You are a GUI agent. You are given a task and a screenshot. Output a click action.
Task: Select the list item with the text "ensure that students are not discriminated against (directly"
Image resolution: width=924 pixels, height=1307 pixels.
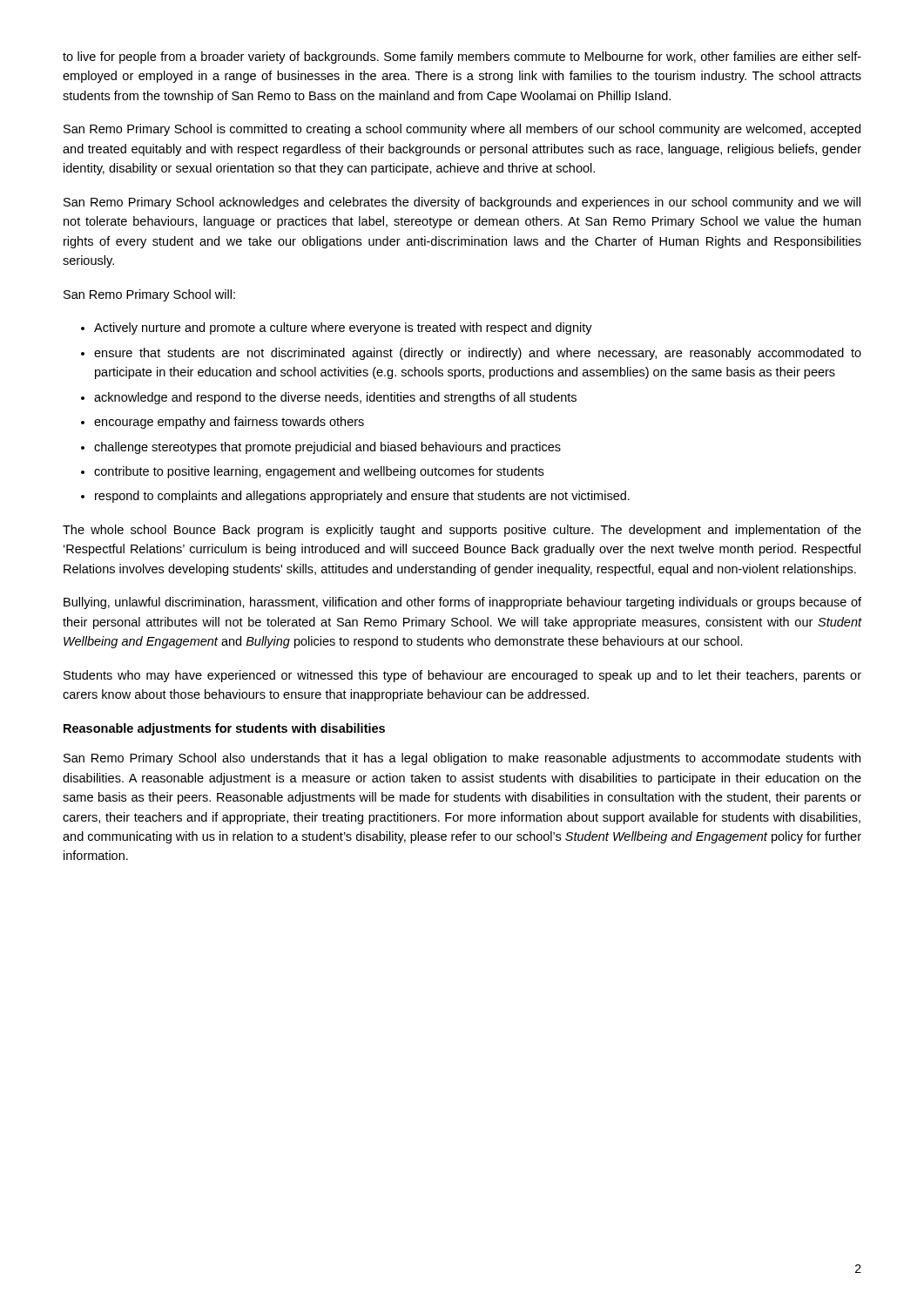478,362
